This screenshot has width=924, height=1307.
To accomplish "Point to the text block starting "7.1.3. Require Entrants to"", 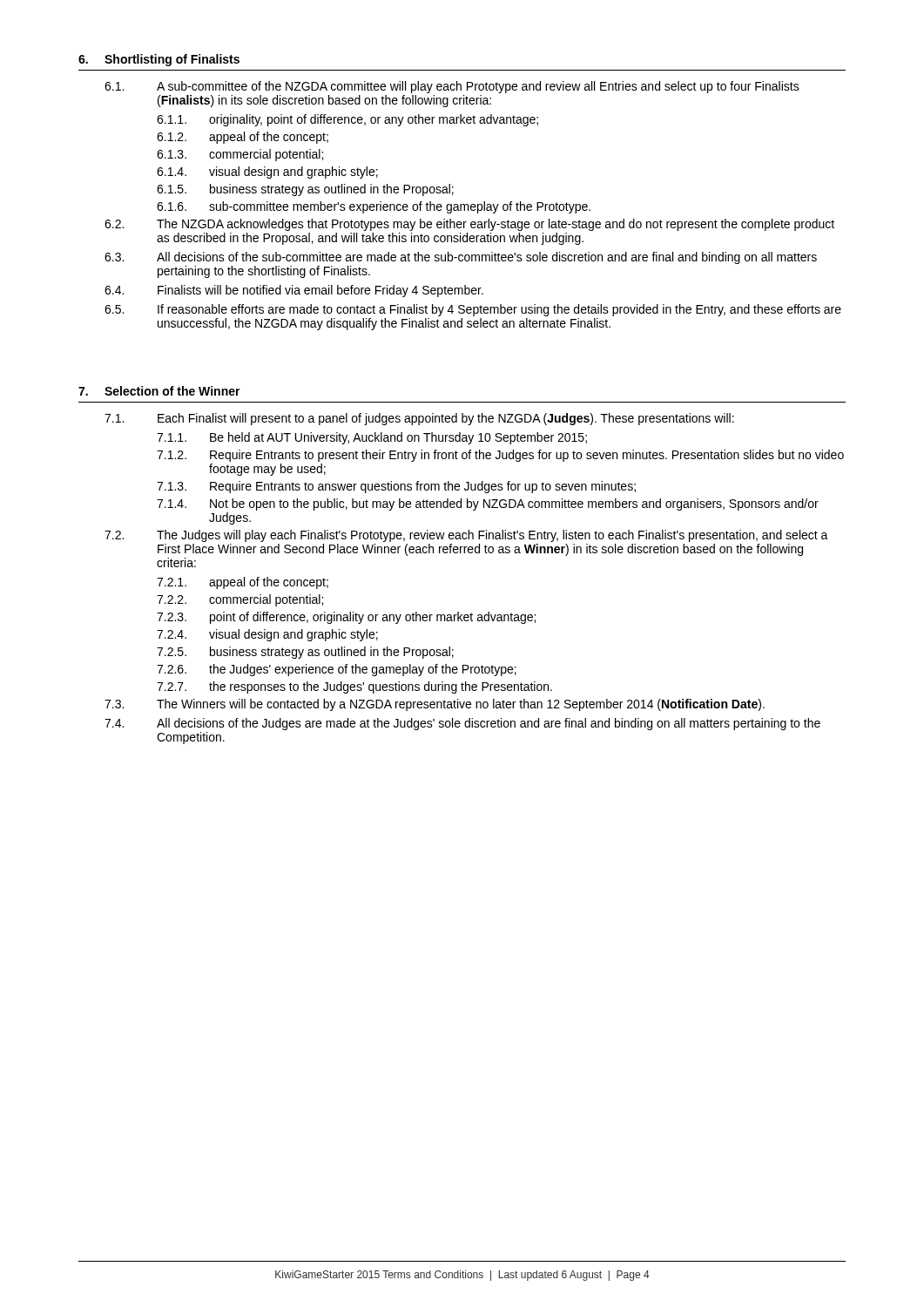I will tap(501, 486).
